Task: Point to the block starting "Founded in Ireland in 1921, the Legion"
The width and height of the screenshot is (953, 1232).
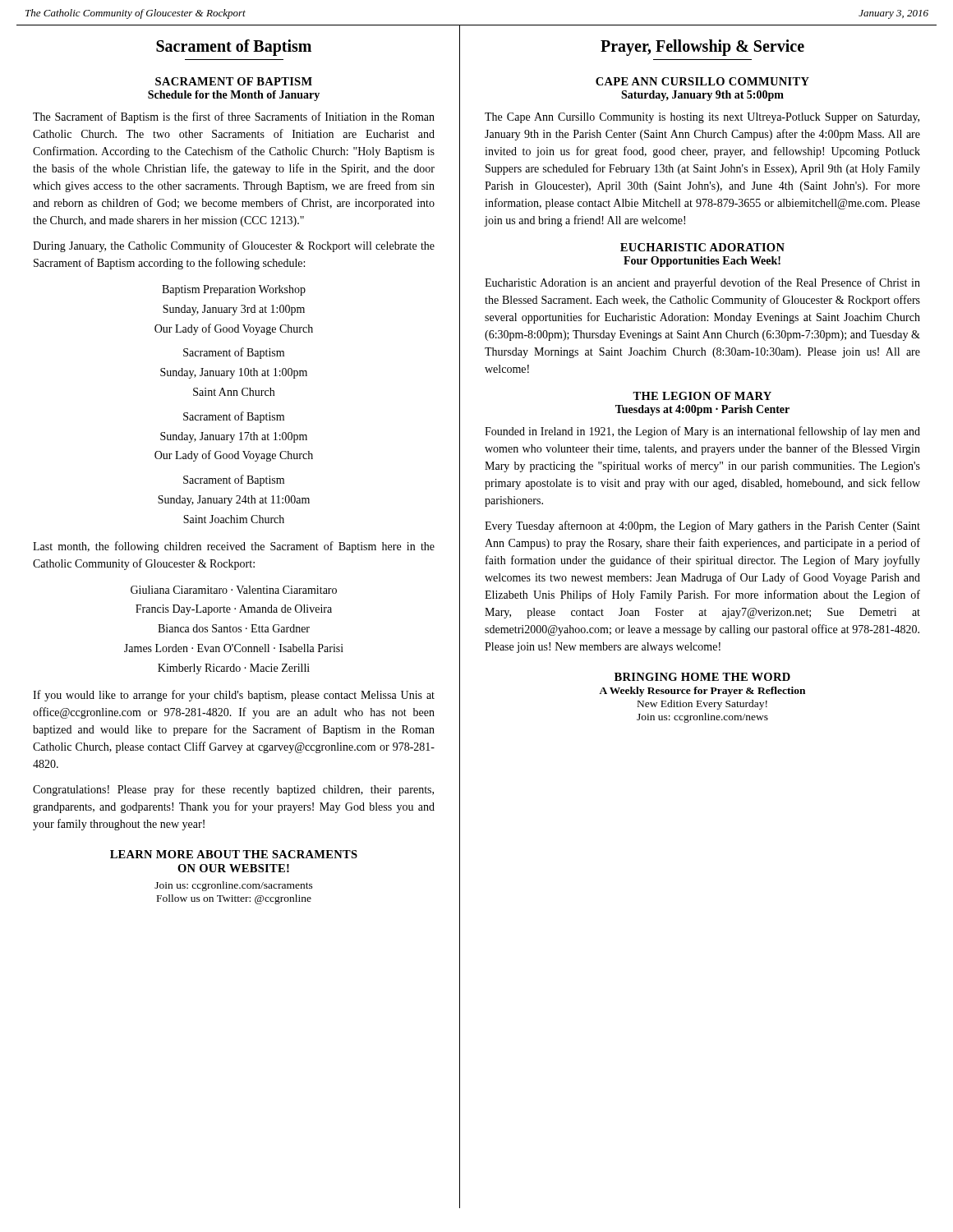Action: [702, 466]
